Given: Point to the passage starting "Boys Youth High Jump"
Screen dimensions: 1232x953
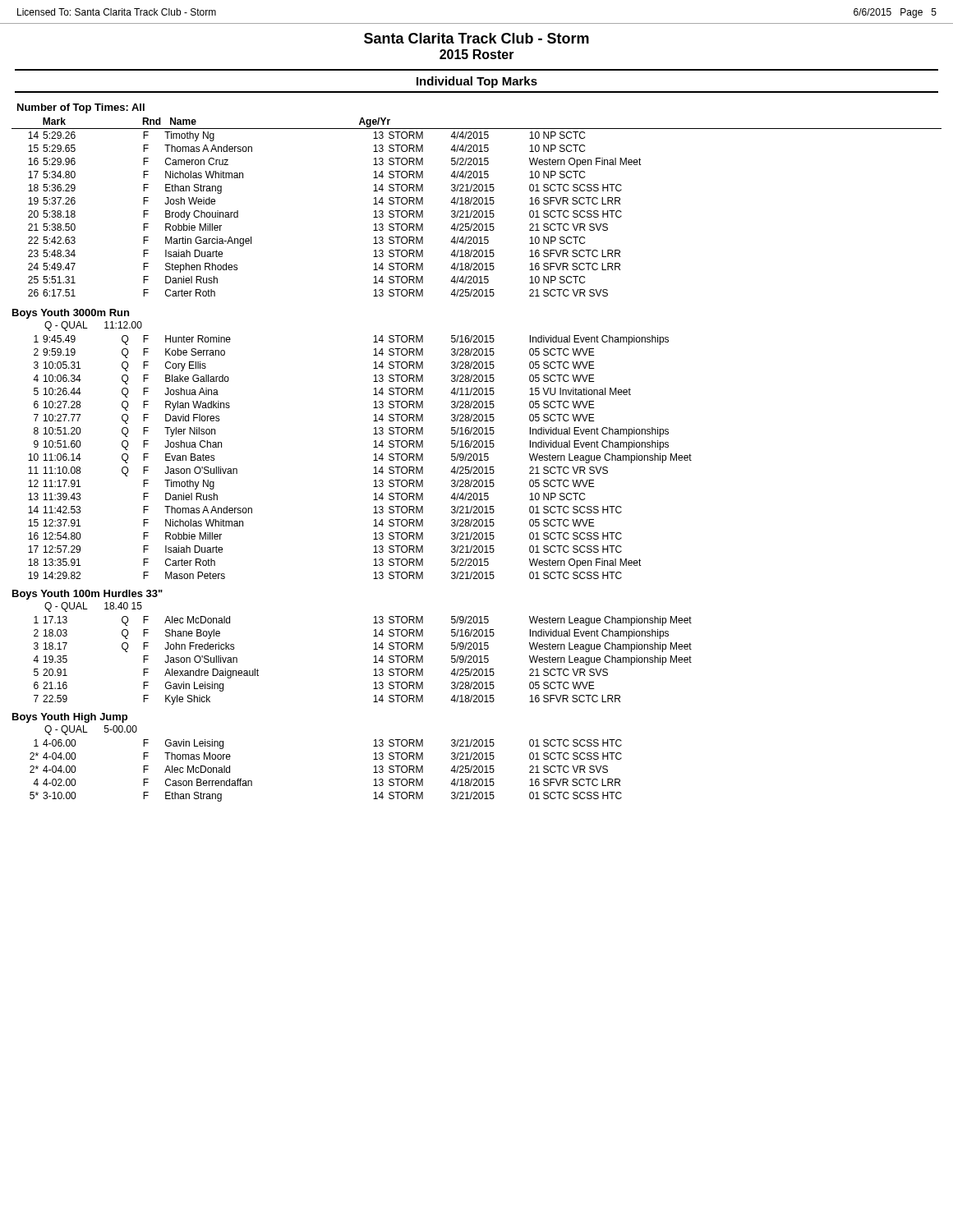Looking at the screenshot, I should coord(70,717).
